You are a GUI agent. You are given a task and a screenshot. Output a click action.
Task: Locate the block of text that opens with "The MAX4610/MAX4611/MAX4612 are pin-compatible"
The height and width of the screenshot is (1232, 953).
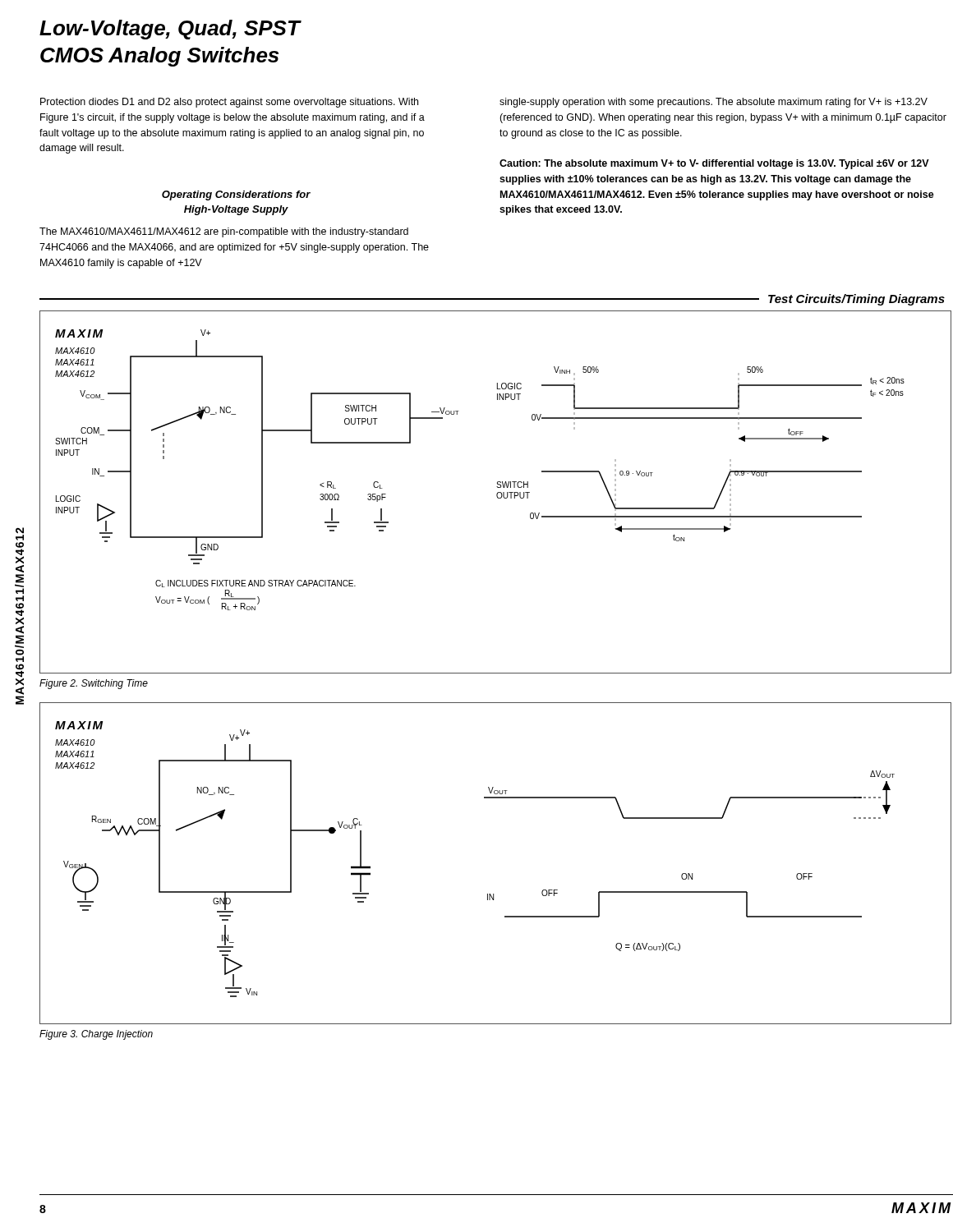point(234,247)
